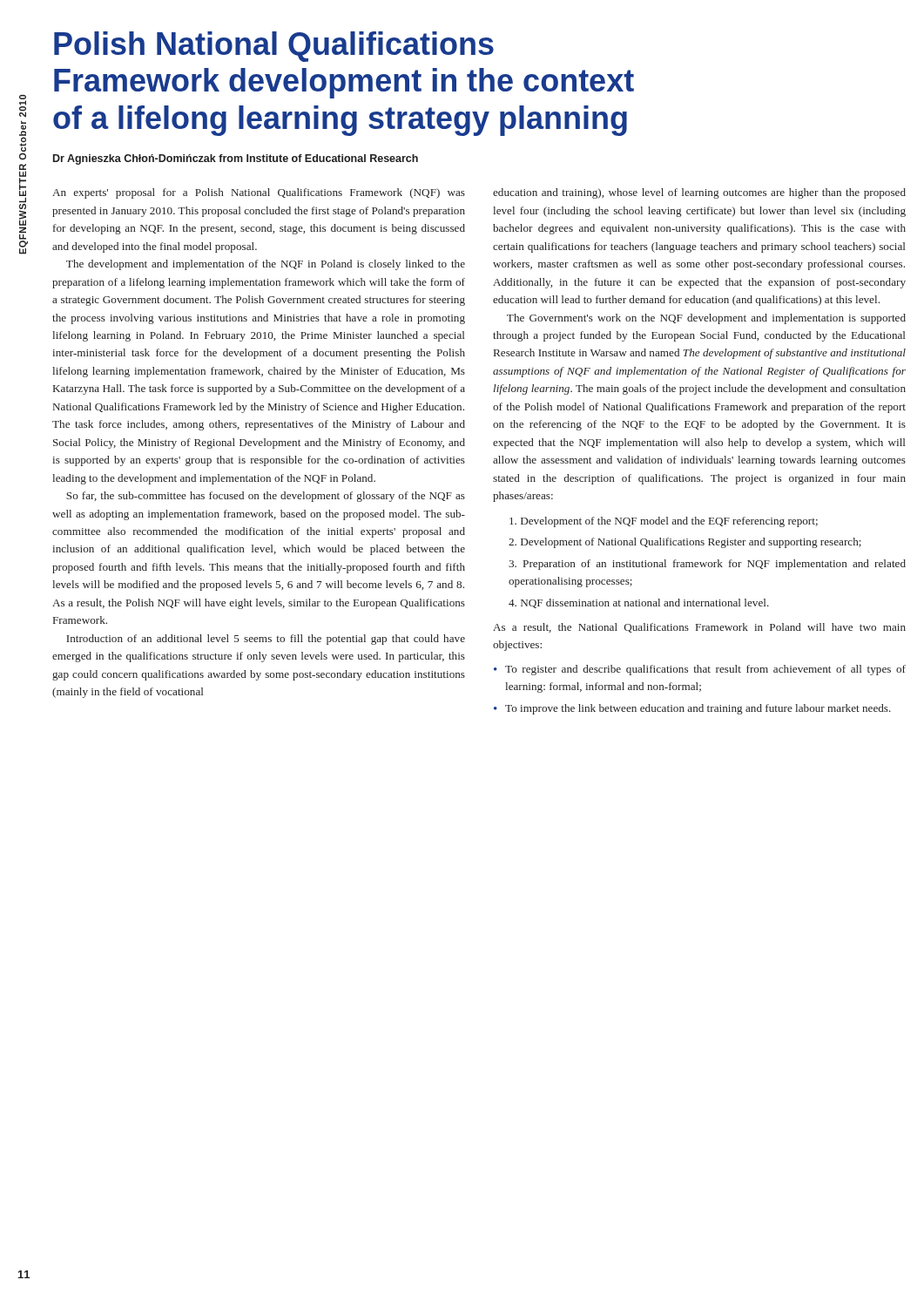Find the block on this page that starts "2. Development of"
The height and width of the screenshot is (1307, 924).
685,542
